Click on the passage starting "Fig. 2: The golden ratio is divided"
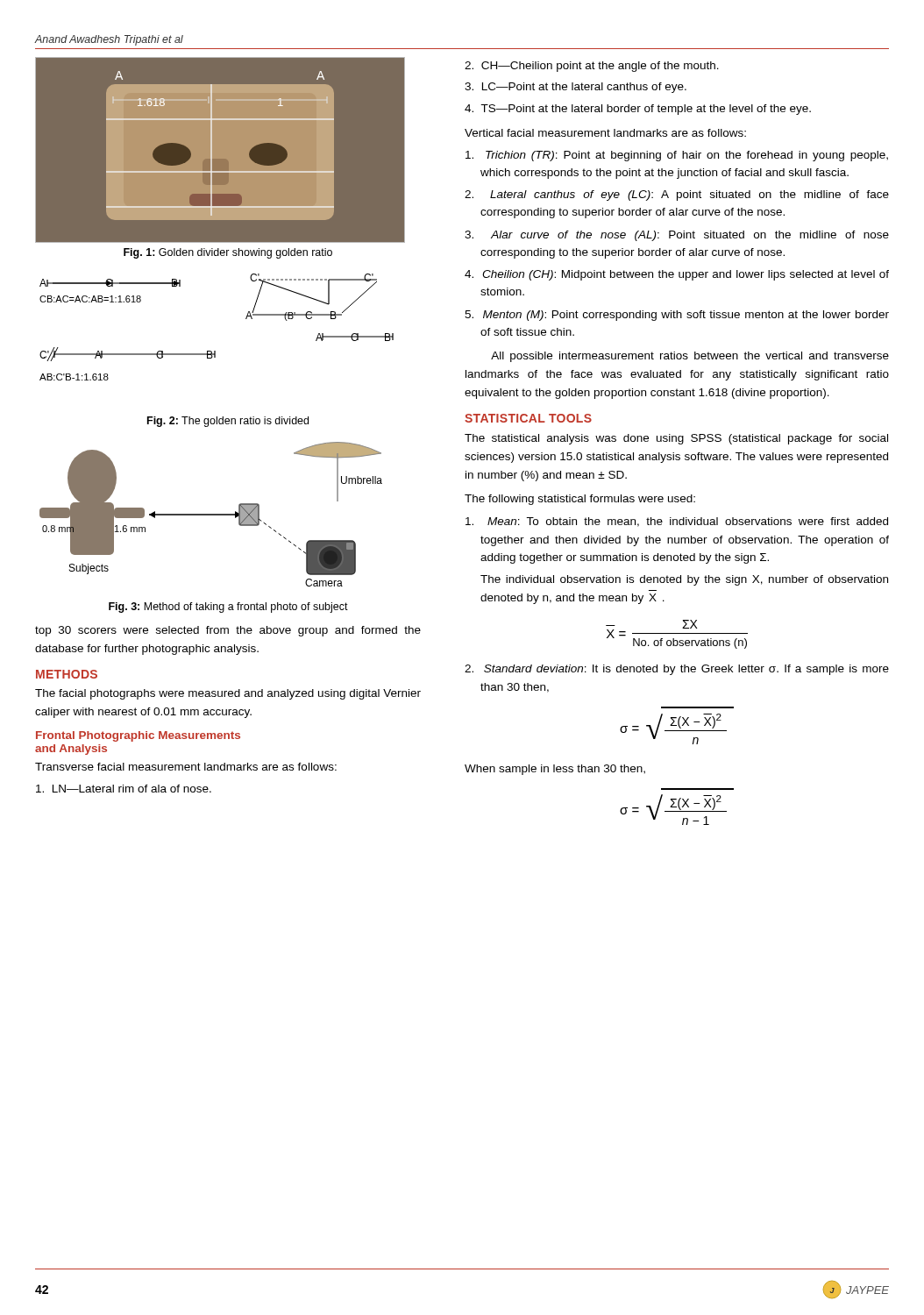 (228, 421)
